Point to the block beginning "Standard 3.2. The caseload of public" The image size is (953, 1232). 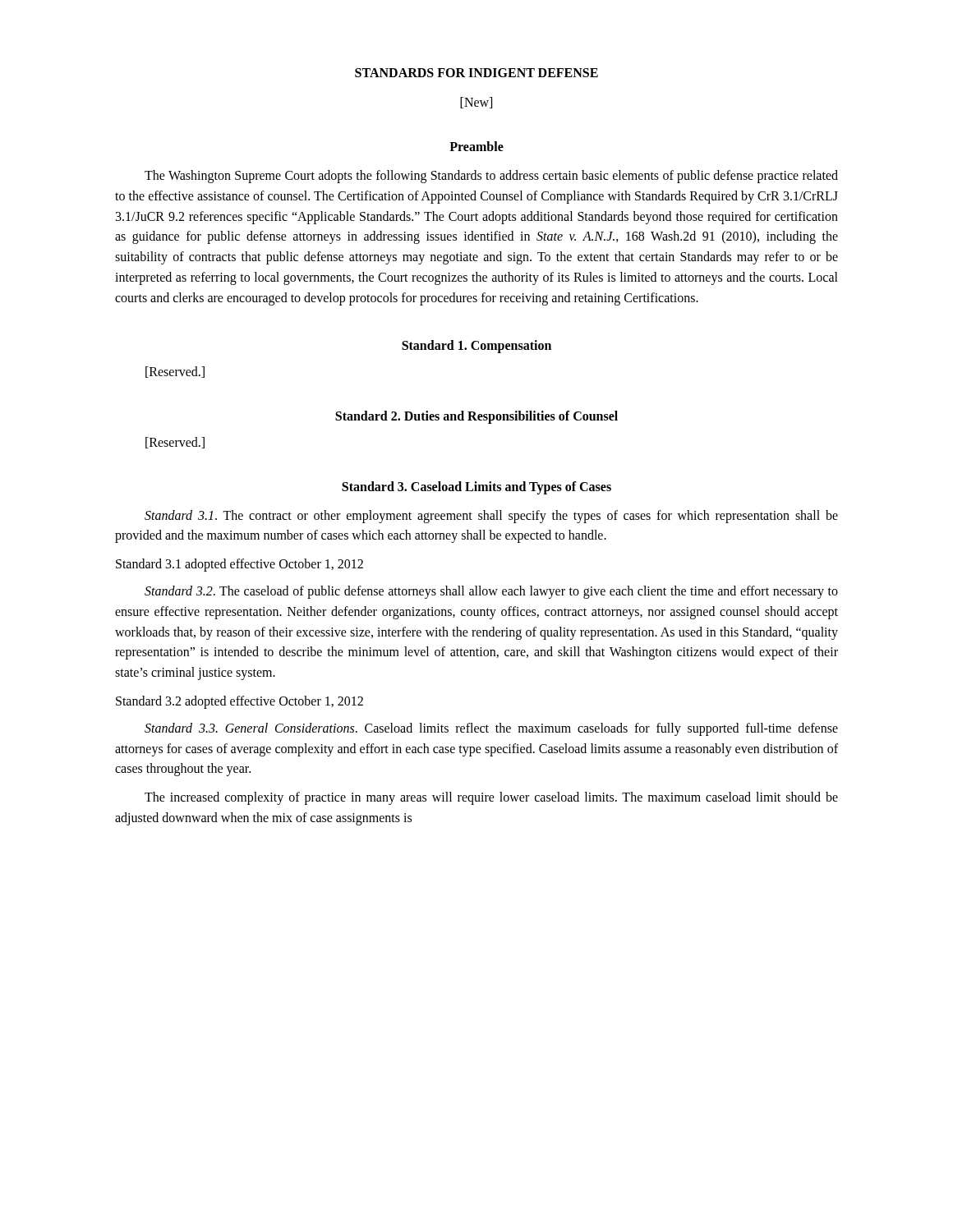[476, 632]
